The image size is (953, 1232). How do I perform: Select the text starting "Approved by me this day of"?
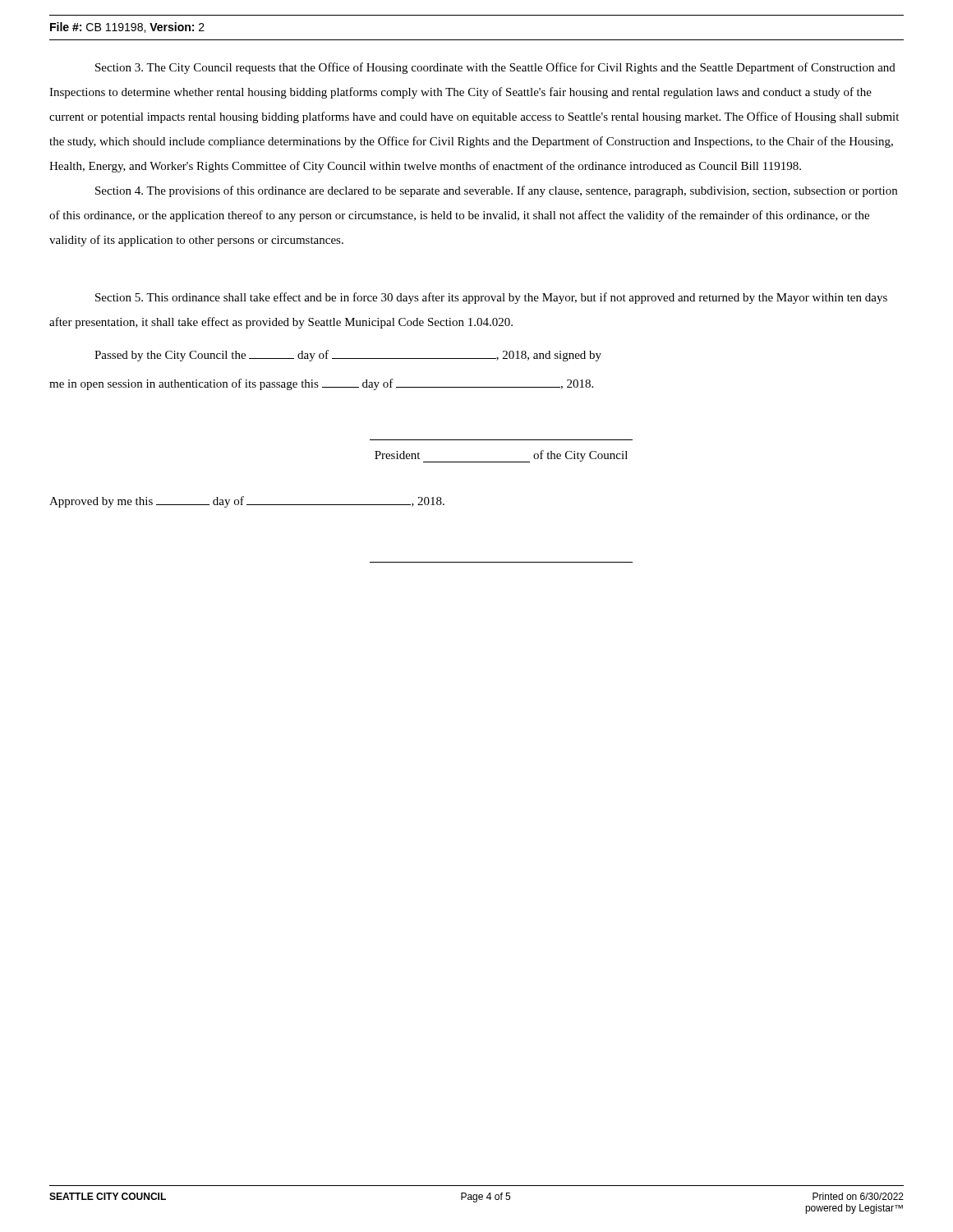click(247, 502)
